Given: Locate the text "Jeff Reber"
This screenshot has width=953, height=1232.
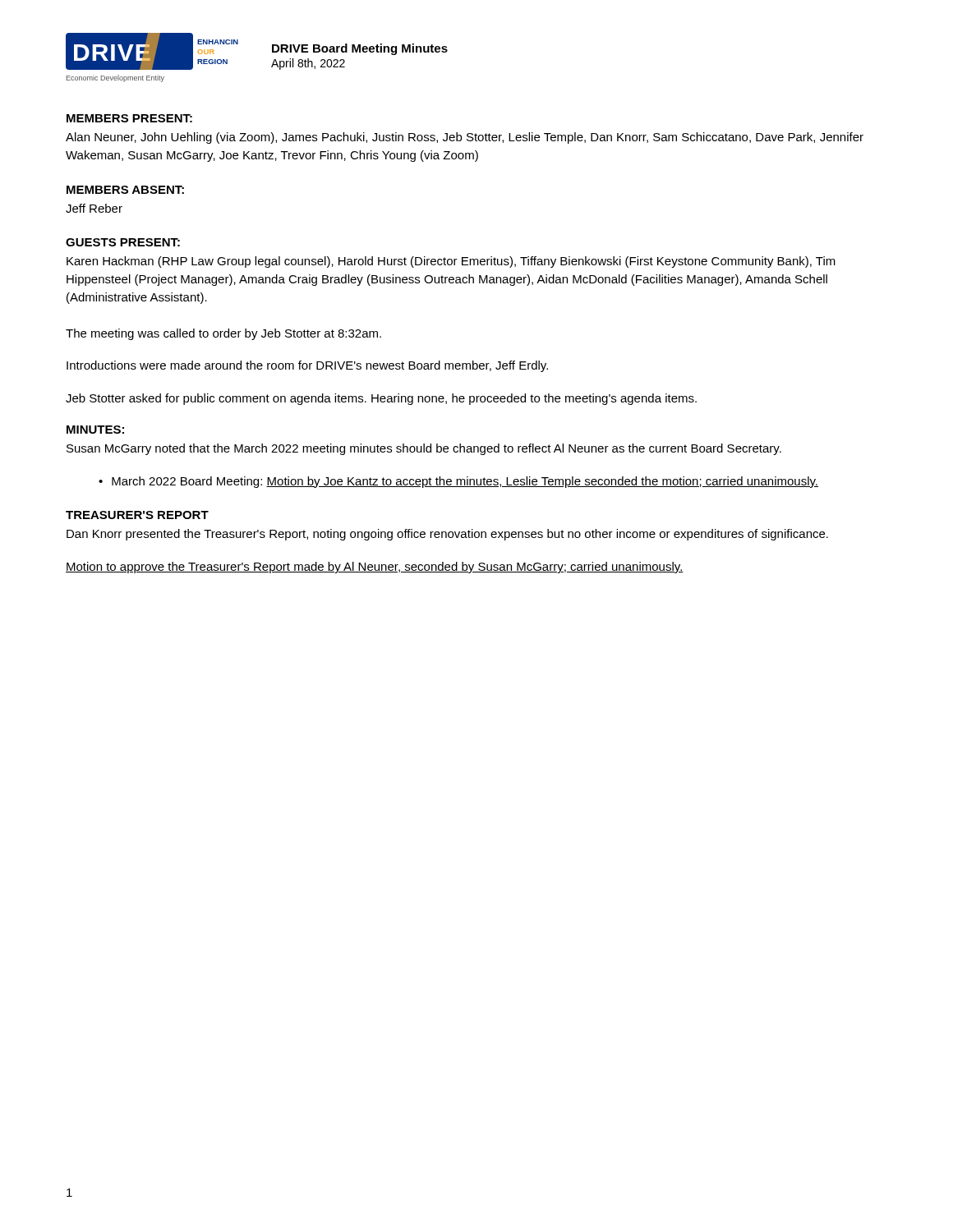Looking at the screenshot, I should tap(94, 208).
